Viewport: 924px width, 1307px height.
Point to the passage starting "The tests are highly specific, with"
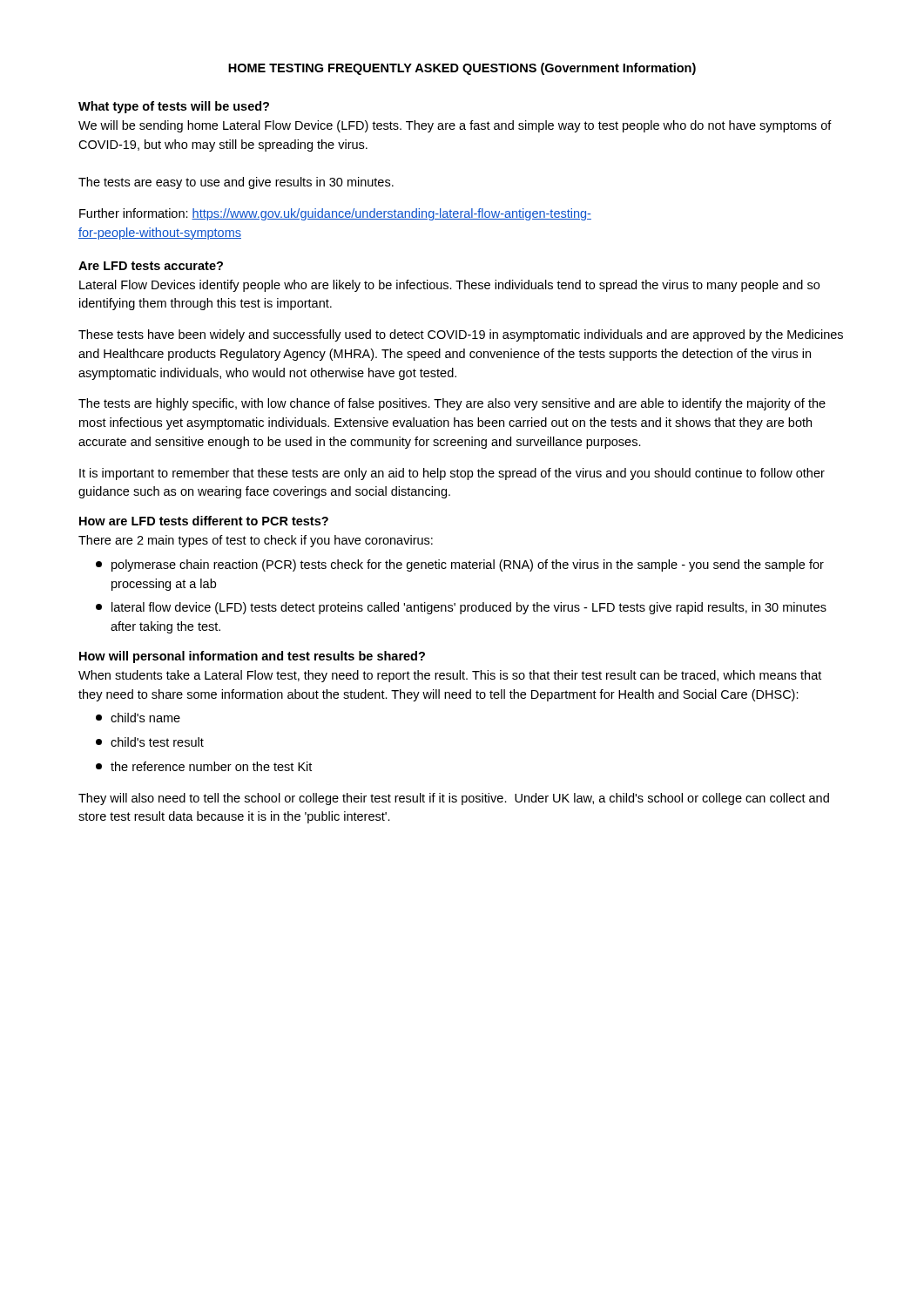[x=452, y=423]
